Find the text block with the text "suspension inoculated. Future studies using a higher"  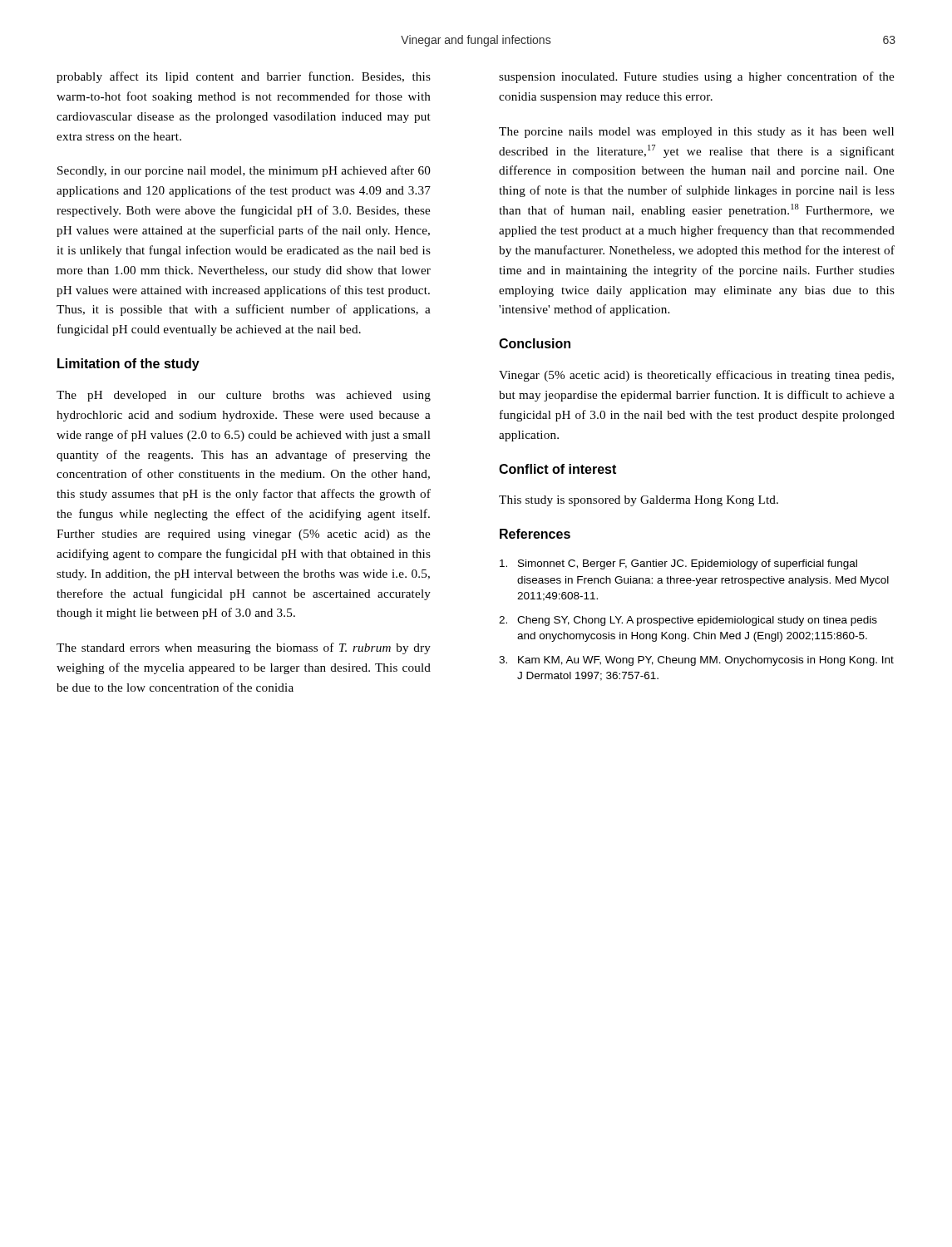tap(697, 86)
